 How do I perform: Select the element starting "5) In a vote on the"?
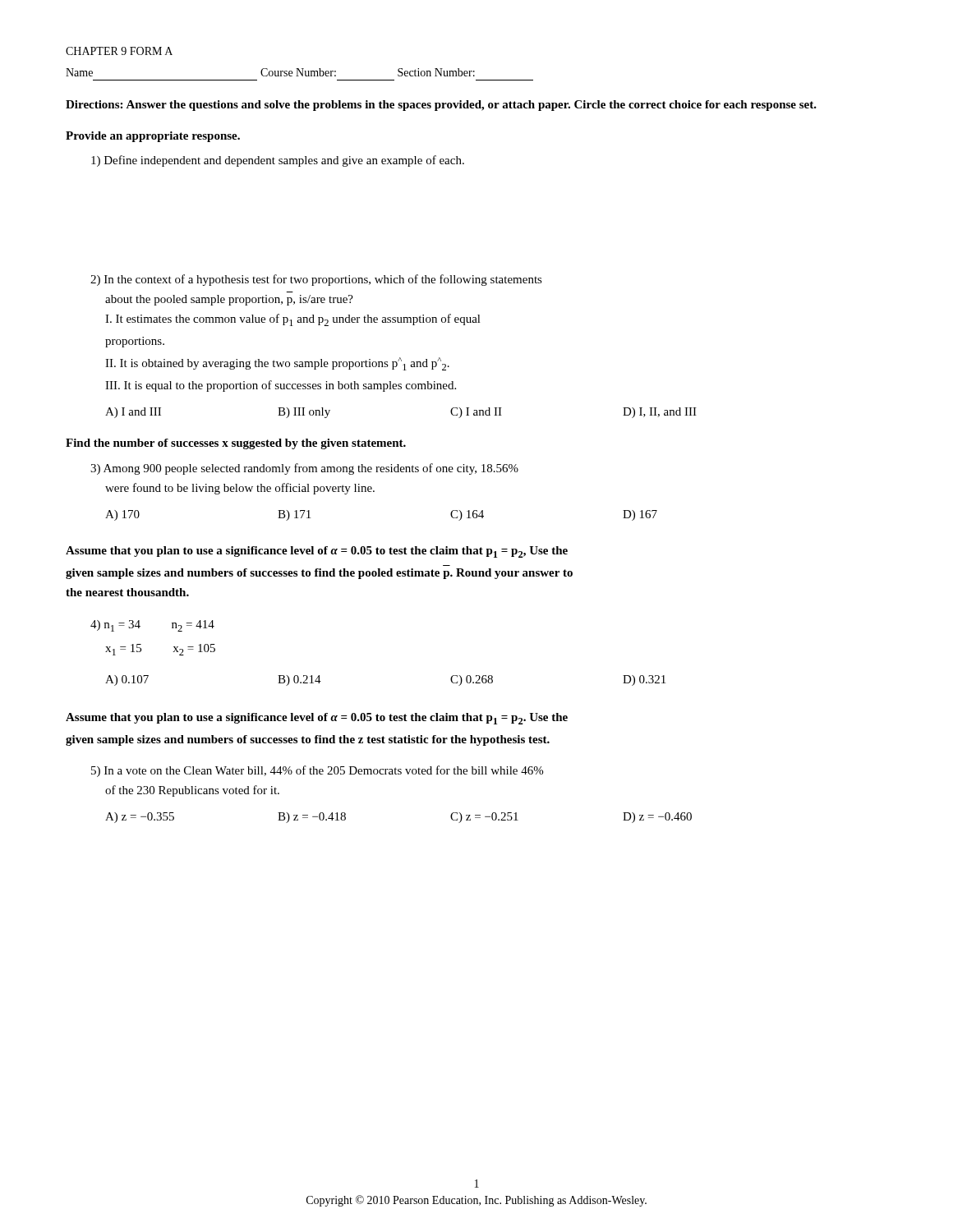317,771
